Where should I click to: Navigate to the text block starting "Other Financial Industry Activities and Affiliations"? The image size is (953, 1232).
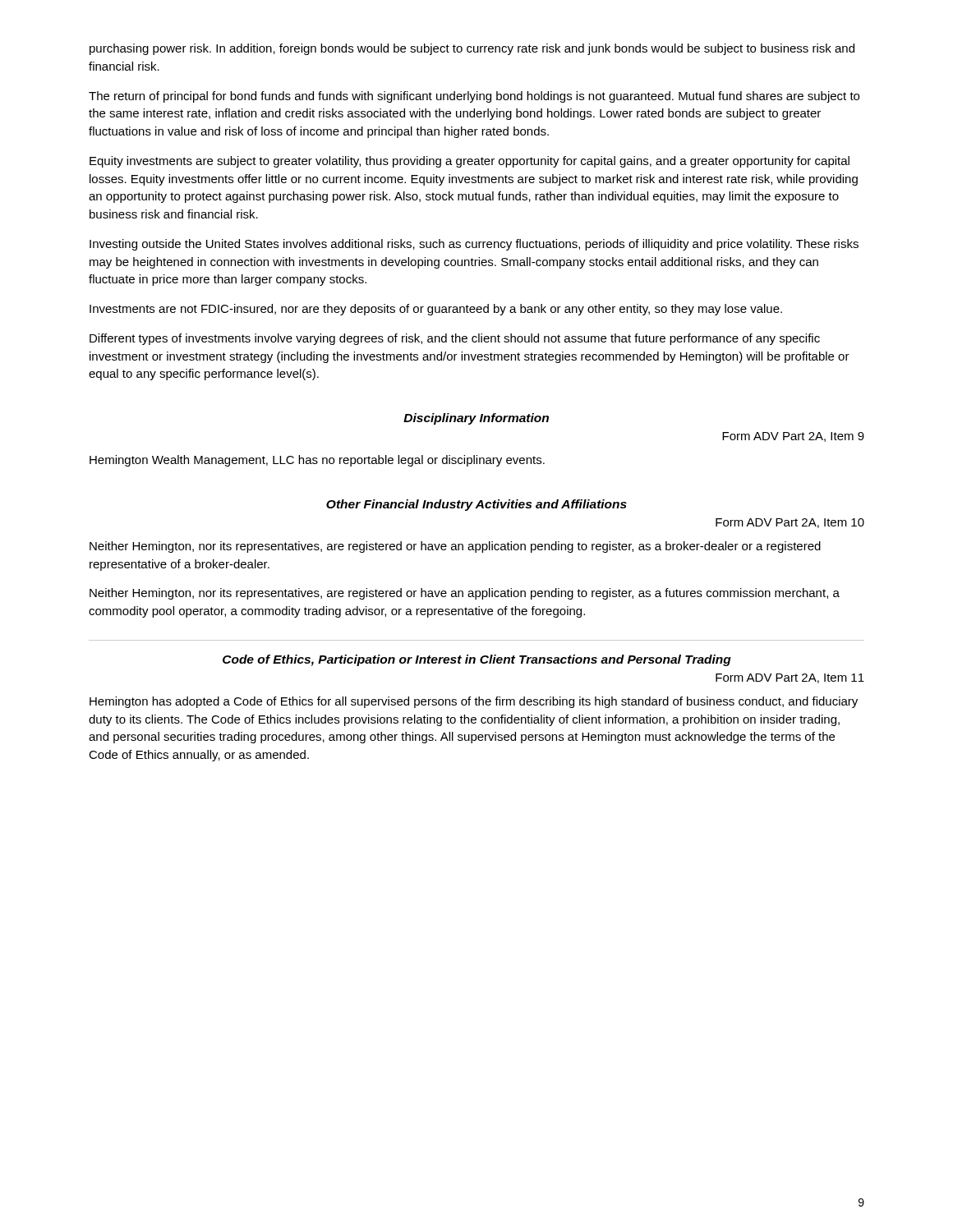[x=476, y=504]
